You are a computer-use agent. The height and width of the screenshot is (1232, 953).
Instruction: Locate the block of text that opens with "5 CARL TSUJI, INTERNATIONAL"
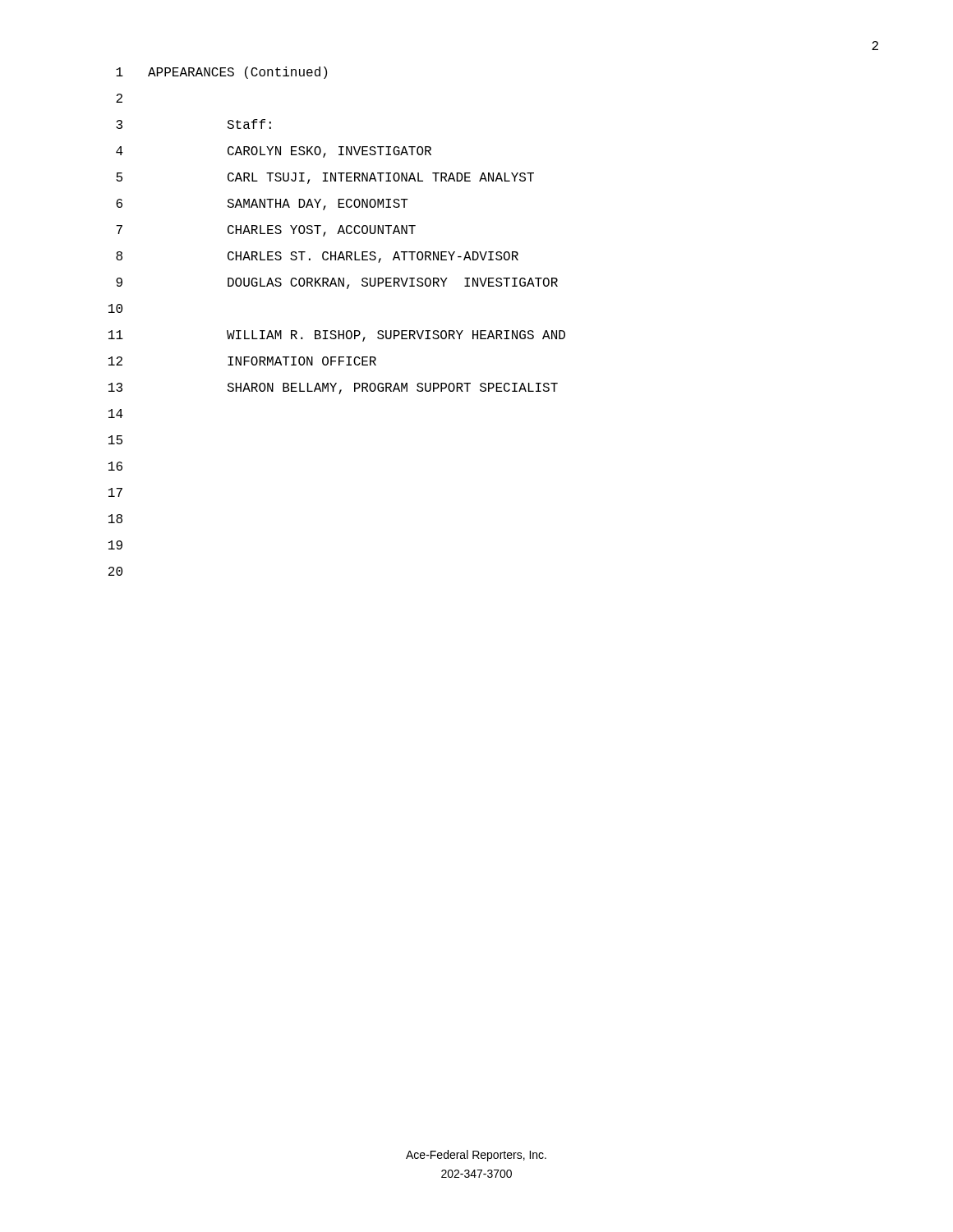pos(304,178)
